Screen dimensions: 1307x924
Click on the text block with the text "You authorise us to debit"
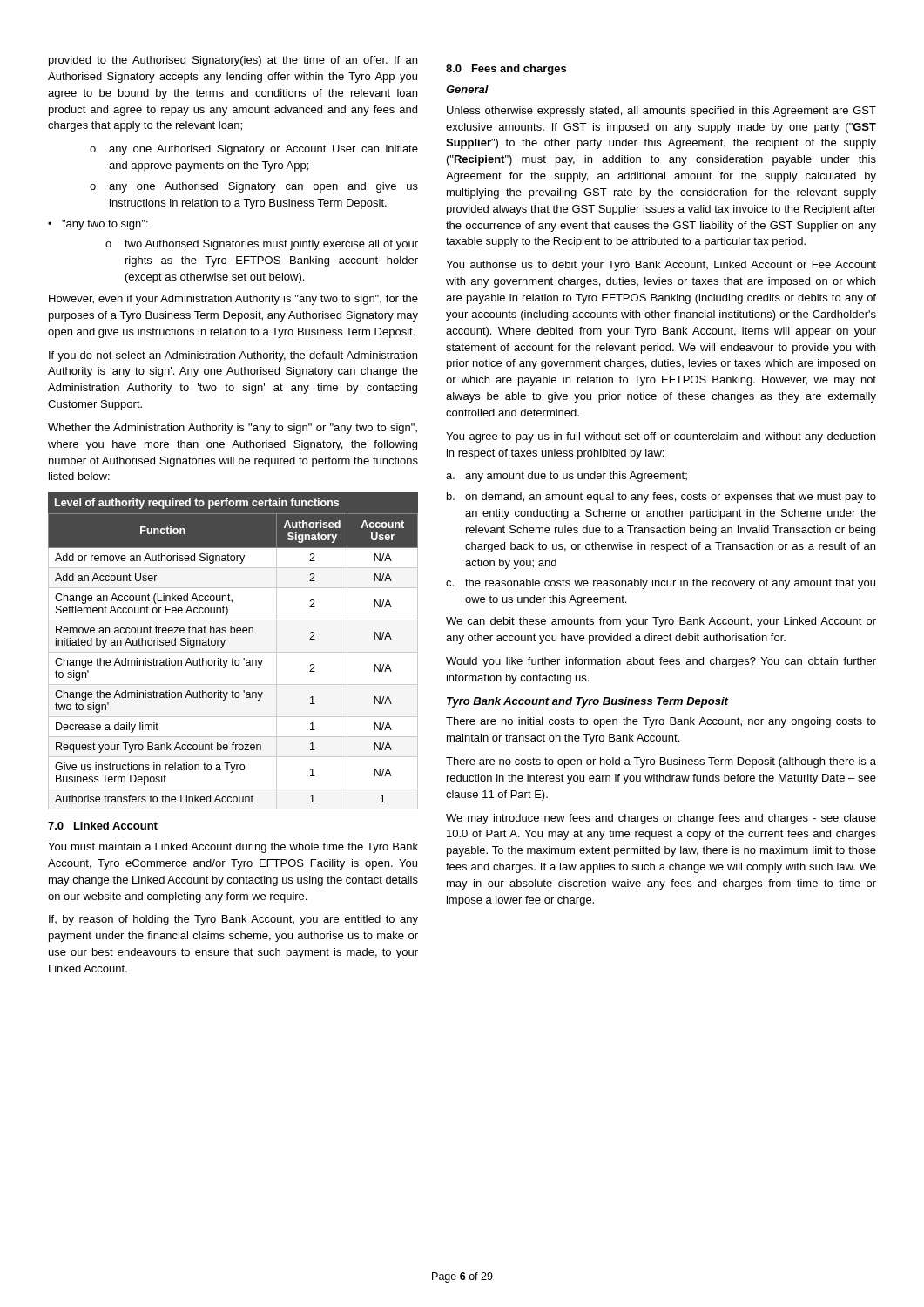661,339
